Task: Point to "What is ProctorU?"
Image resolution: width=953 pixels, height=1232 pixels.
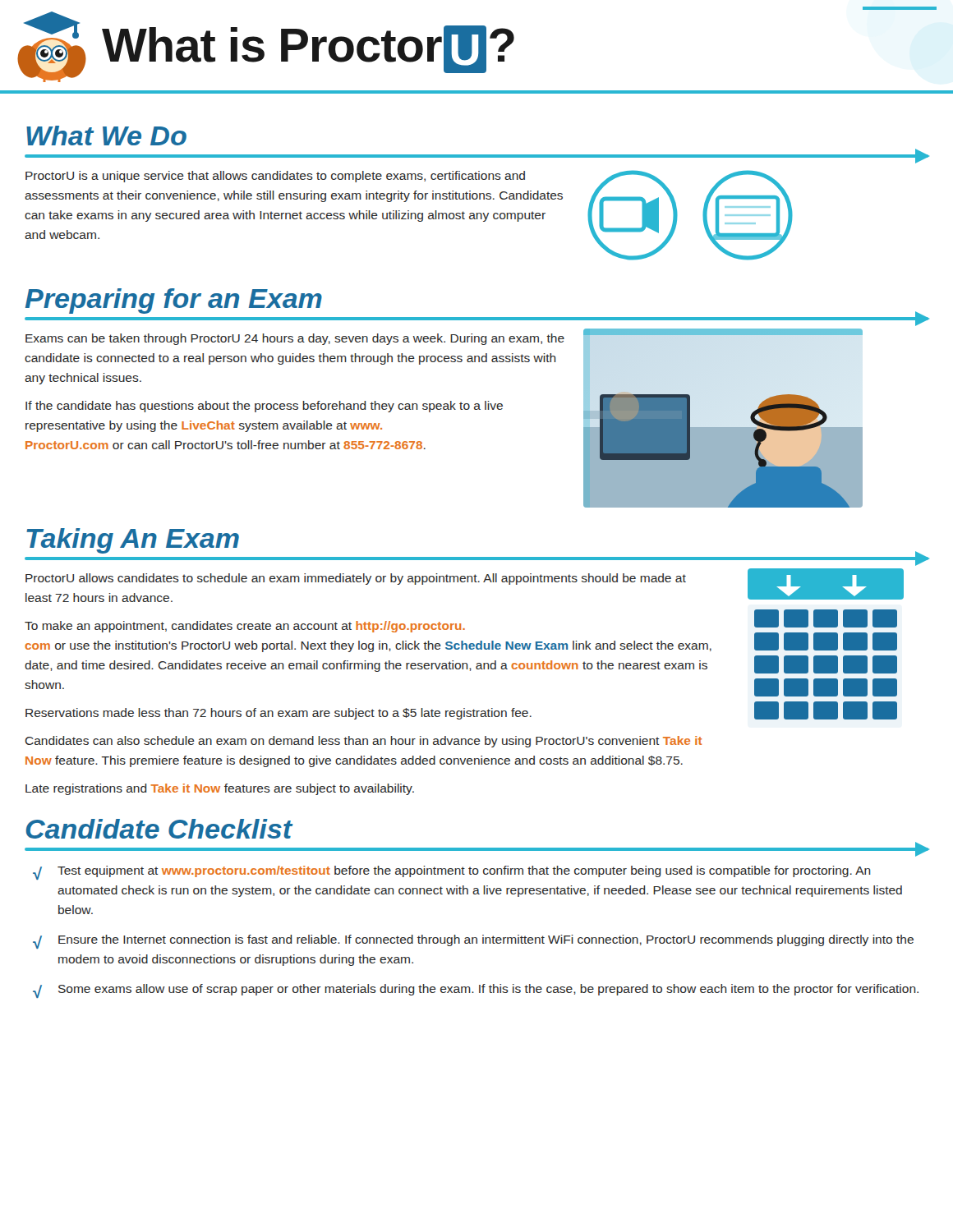Action: (476, 45)
